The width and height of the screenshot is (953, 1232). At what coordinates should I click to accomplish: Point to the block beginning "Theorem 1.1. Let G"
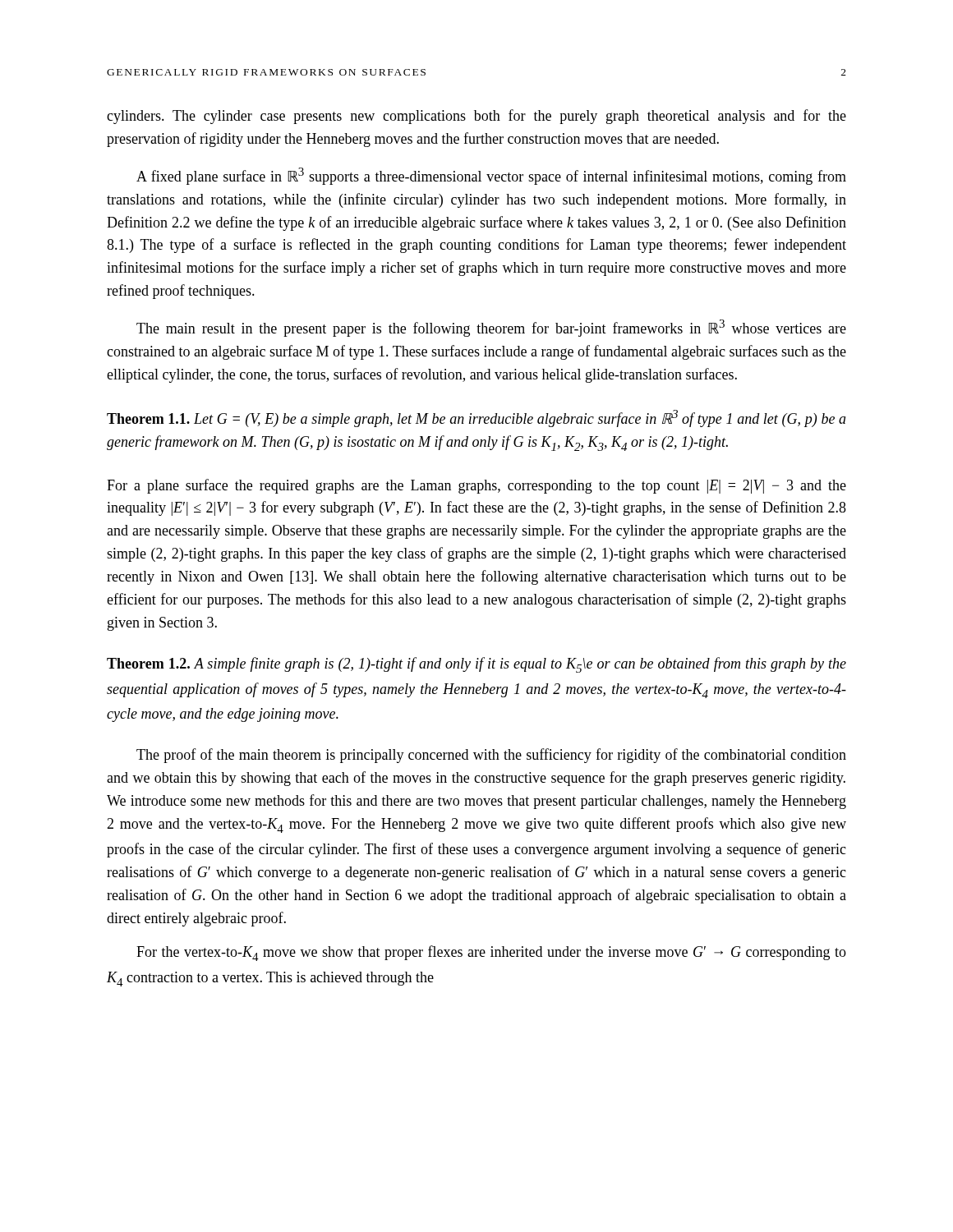pos(476,430)
